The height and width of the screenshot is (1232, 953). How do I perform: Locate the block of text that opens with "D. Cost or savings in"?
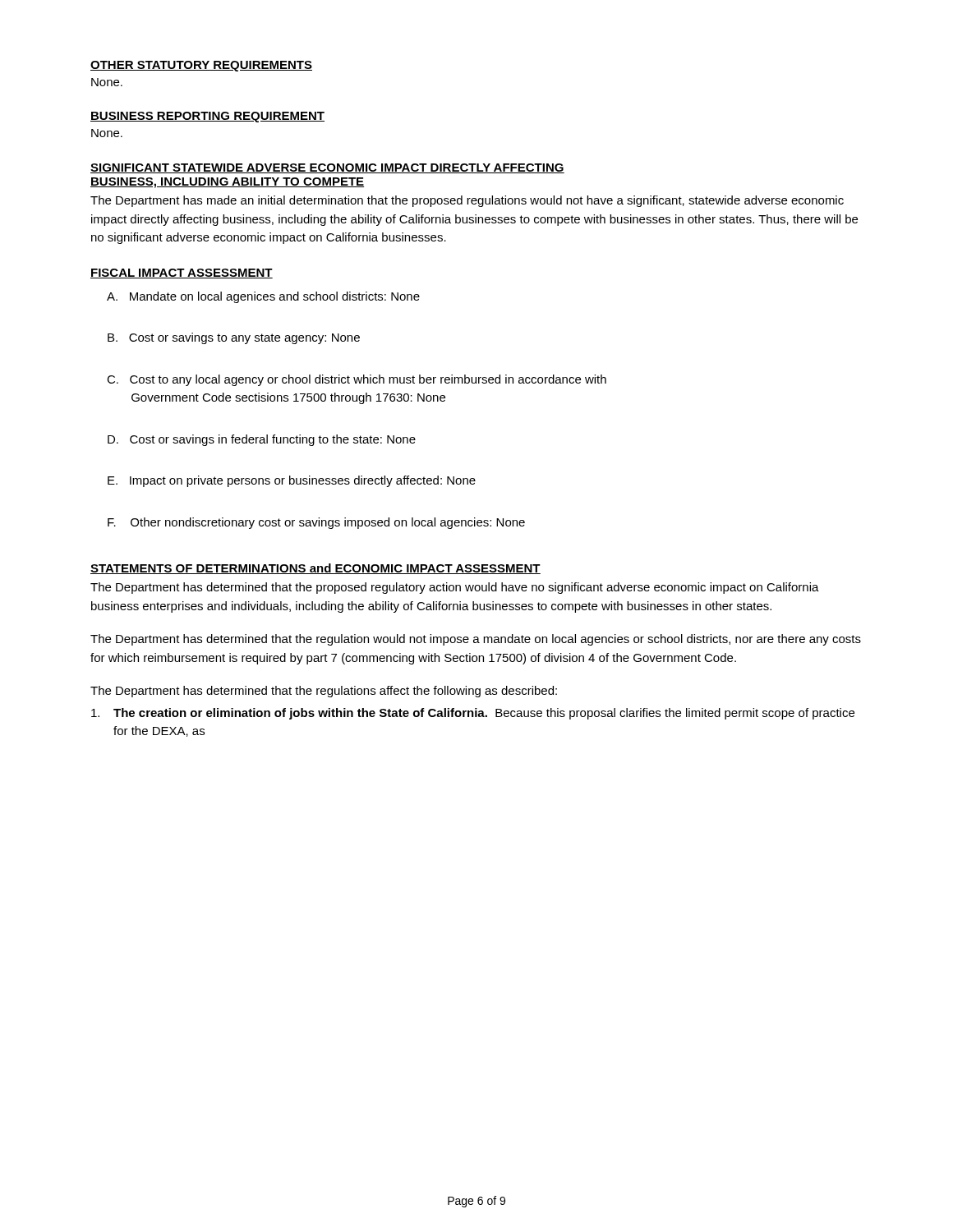click(x=261, y=439)
